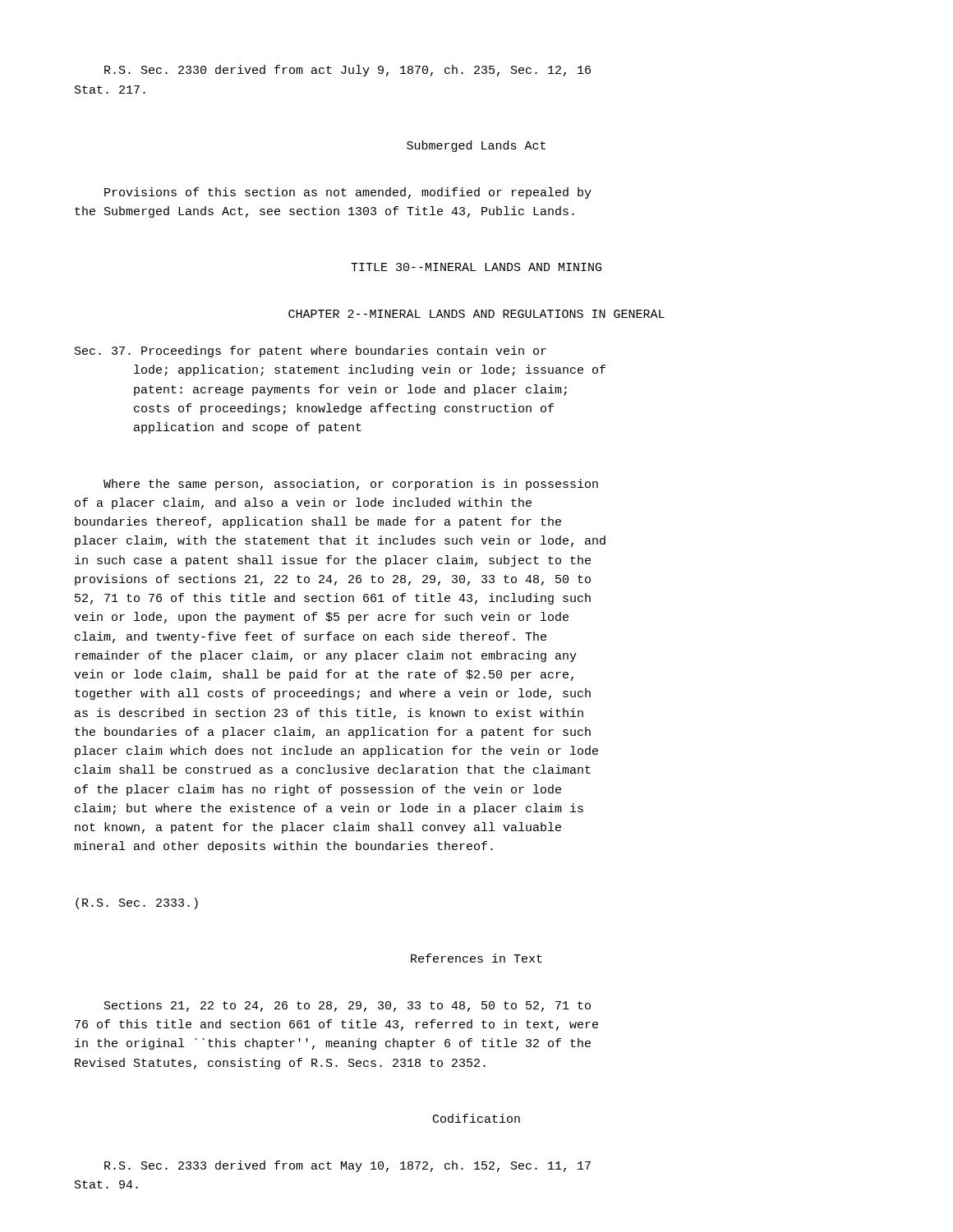Locate the region starting "Where the same person, association, or corporation"

[x=340, y=666]
